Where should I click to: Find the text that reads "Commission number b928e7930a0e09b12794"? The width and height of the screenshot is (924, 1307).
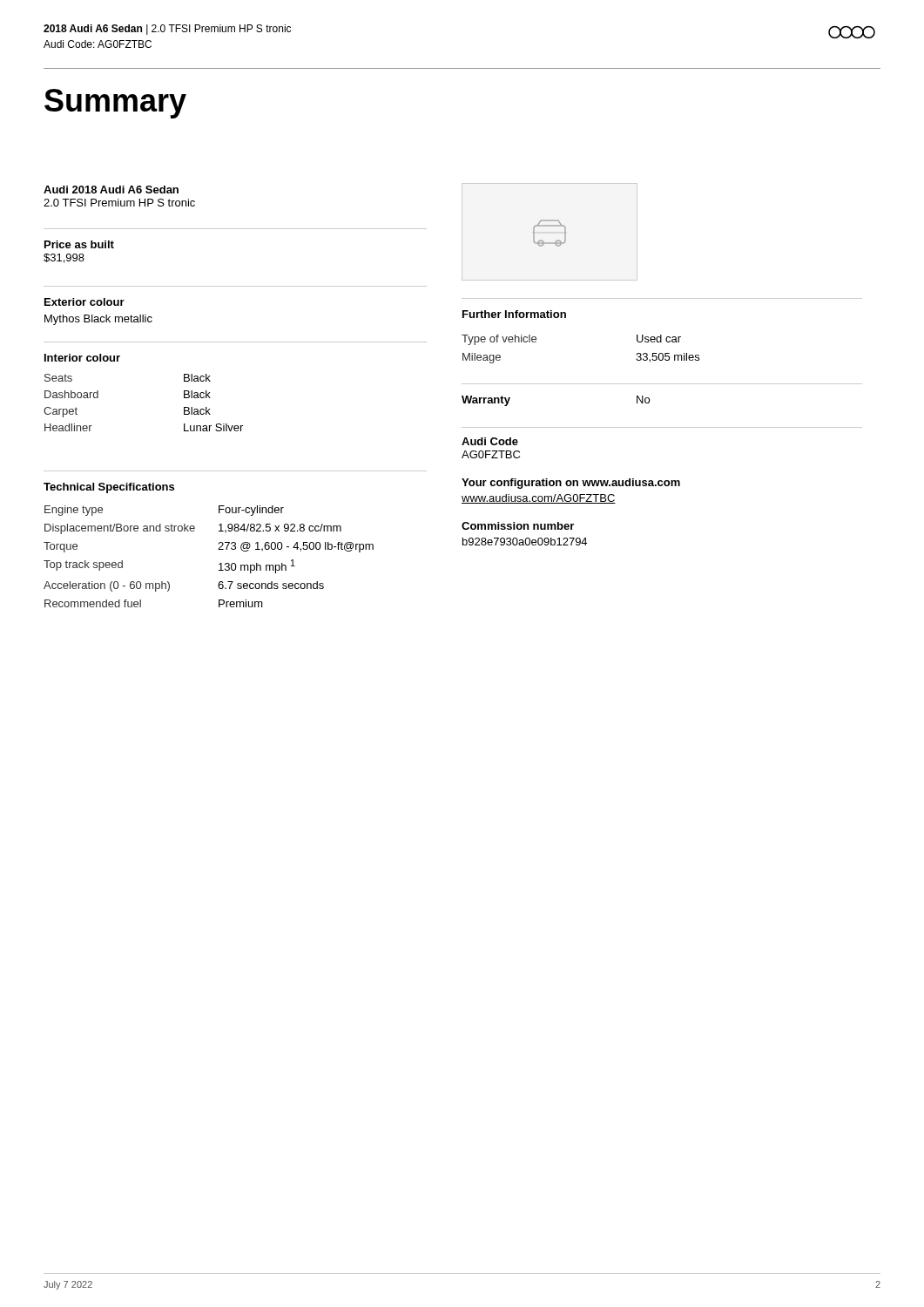(518, 526)
